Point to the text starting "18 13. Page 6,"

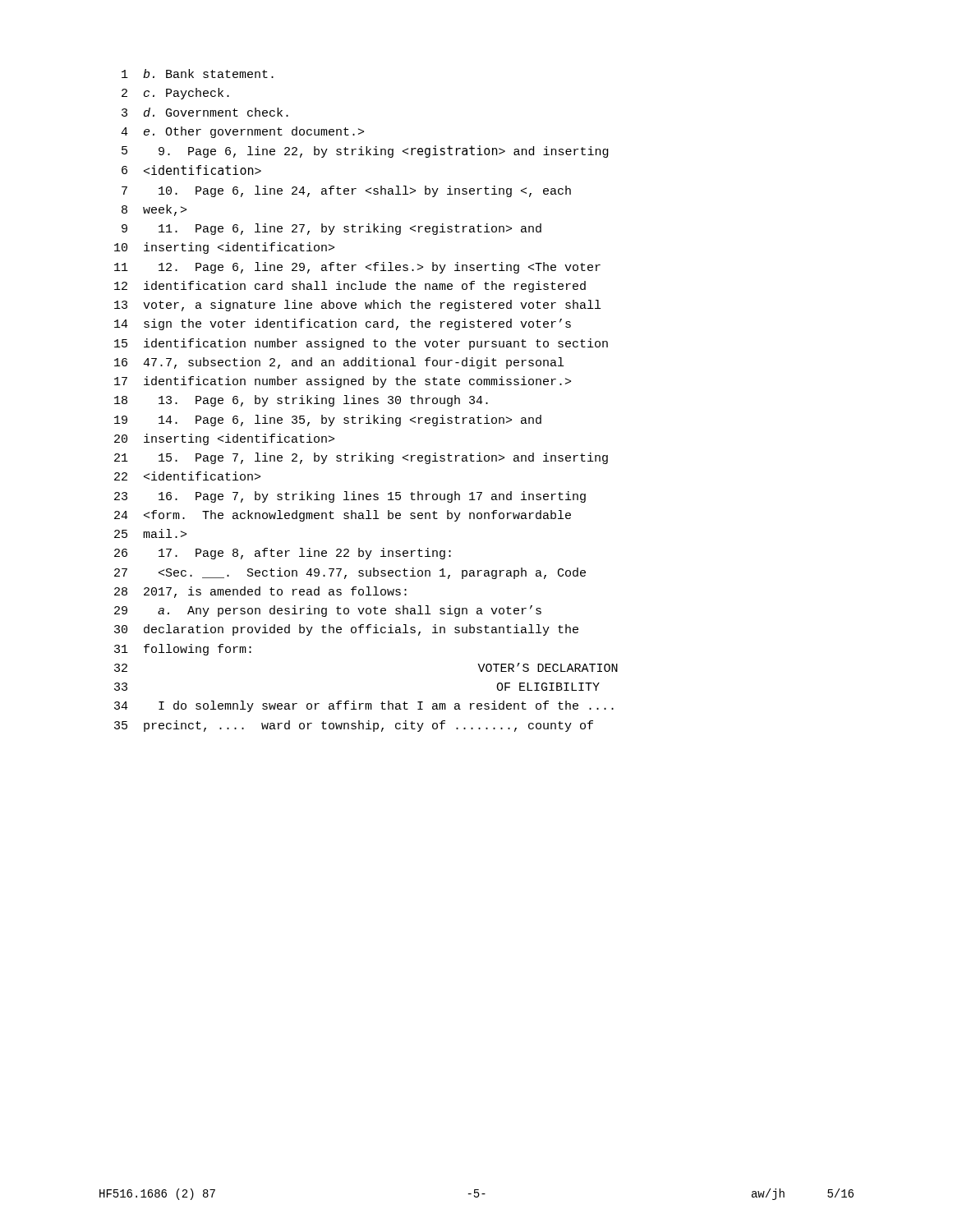pyautogui.click(x=476, y=402)
